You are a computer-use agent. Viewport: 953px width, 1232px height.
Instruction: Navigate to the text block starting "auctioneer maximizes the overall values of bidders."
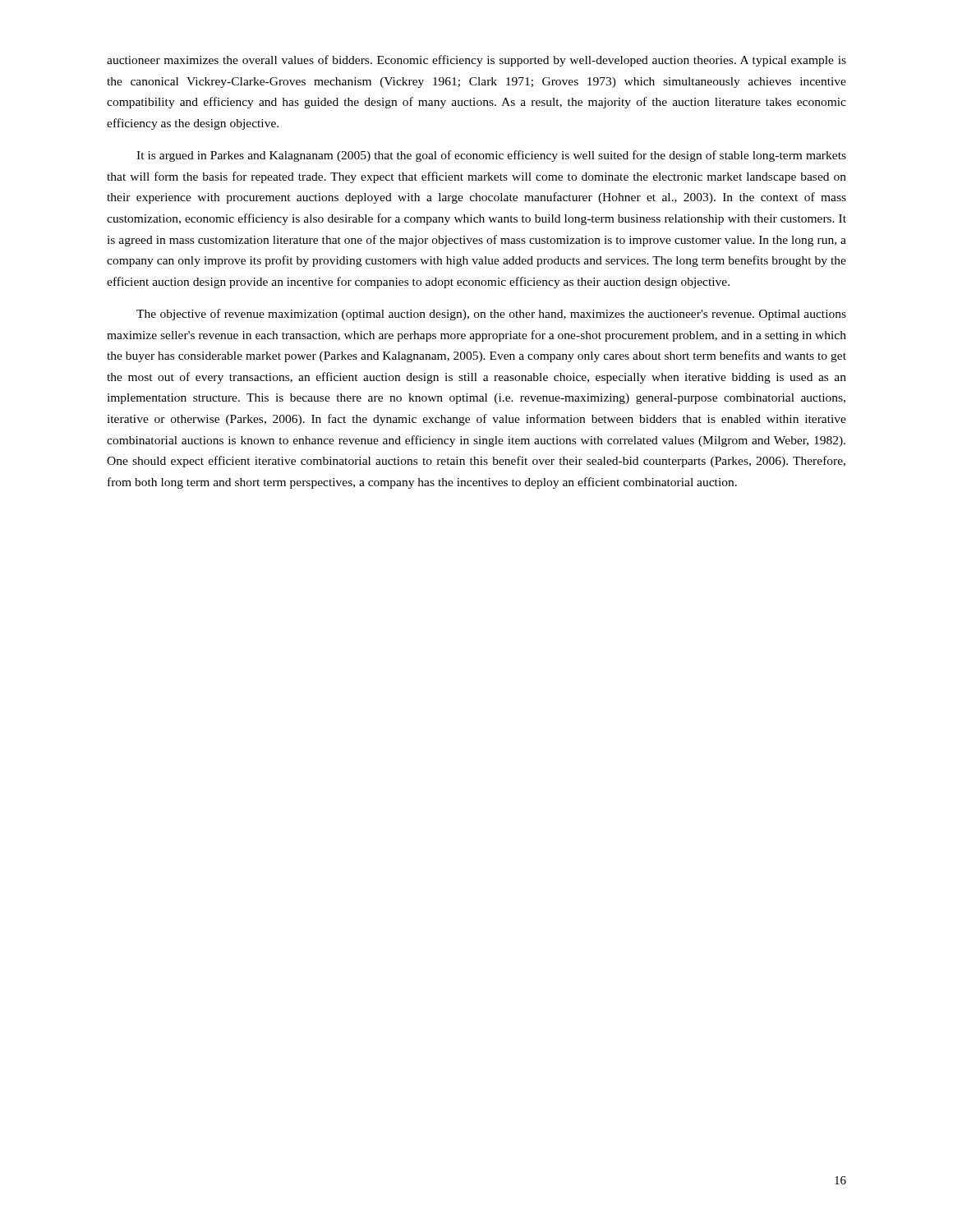[476, 91]
